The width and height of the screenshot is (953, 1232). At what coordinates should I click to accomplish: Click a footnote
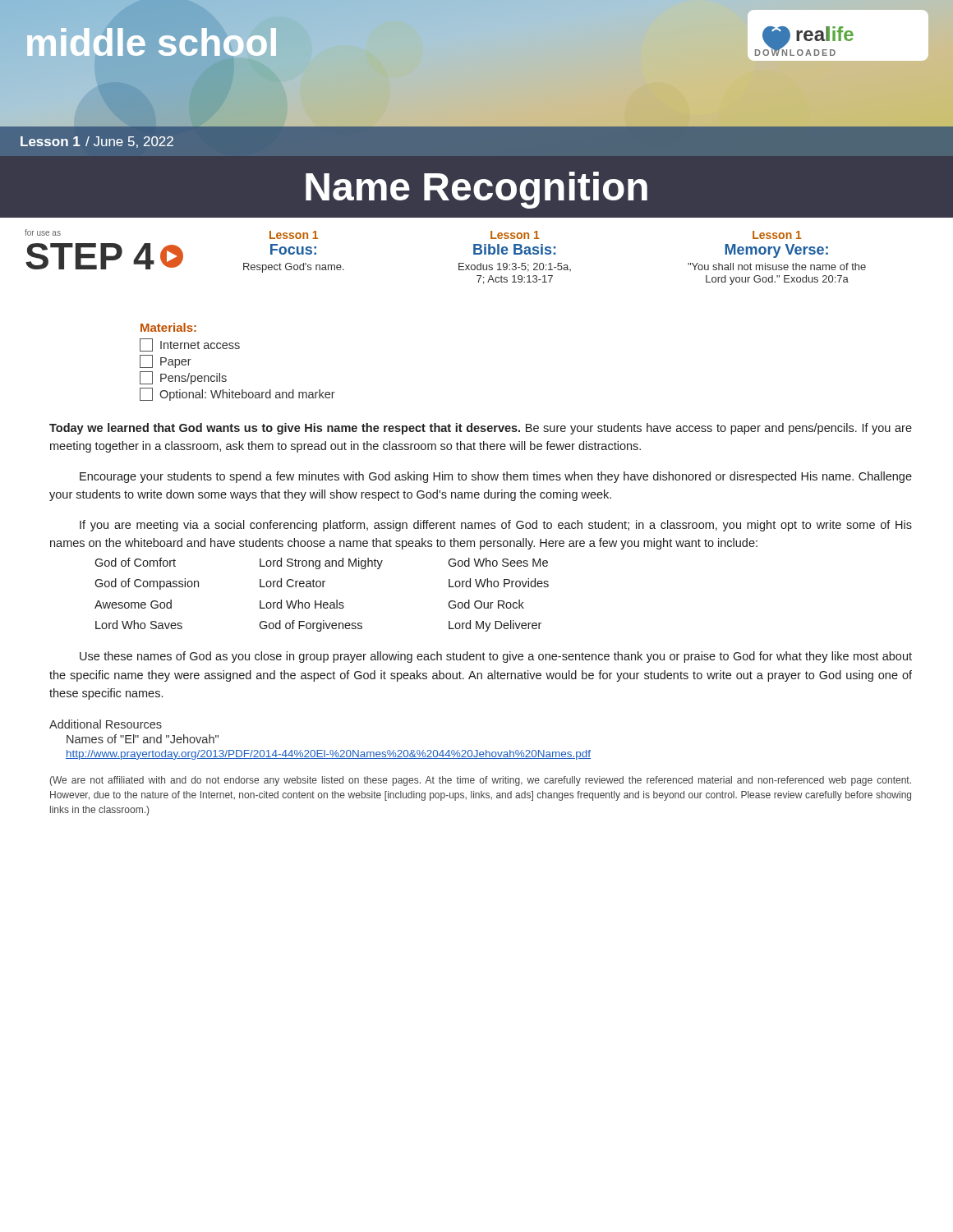tap(481, 795)
